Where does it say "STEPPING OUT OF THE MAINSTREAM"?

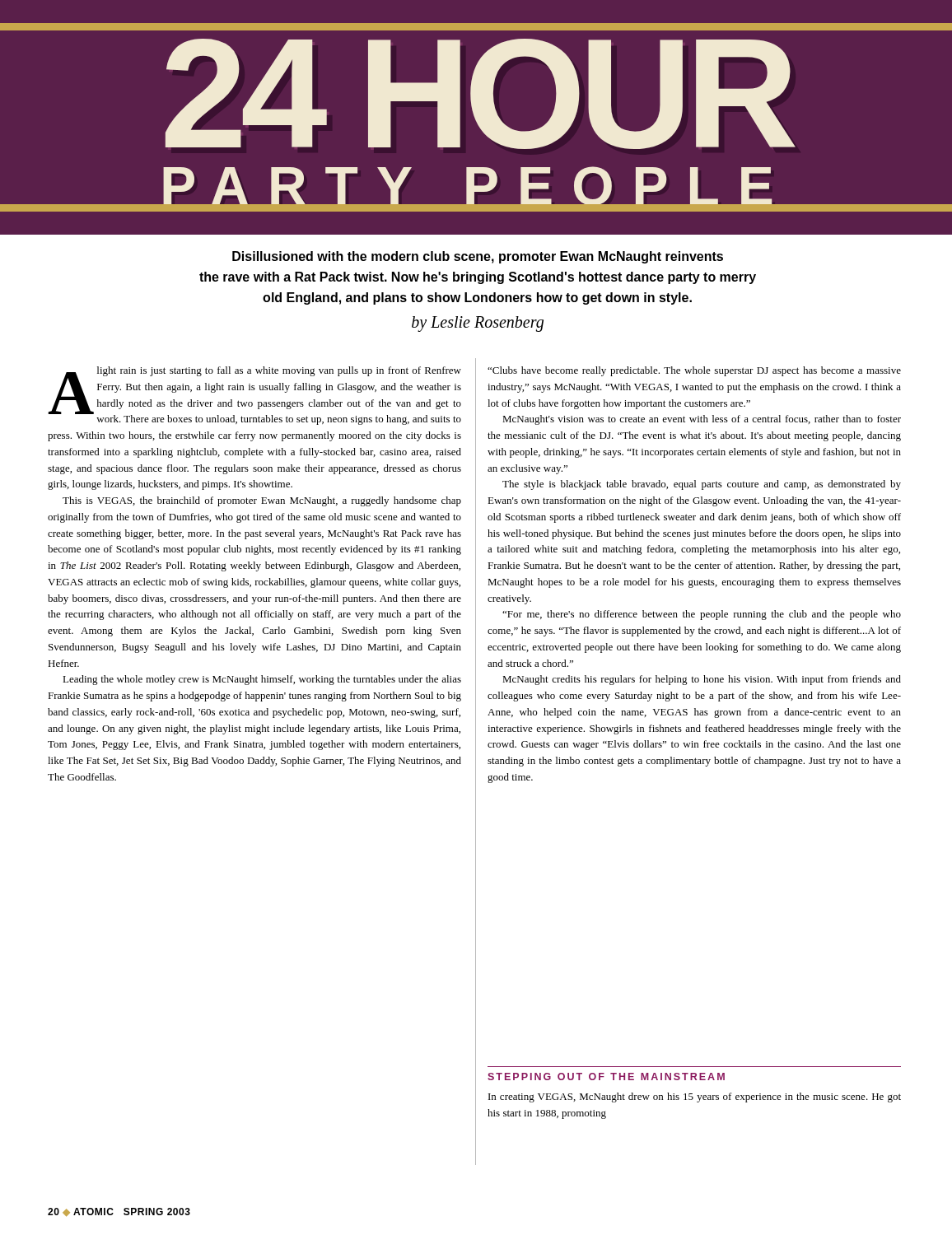pos(694,1074)
